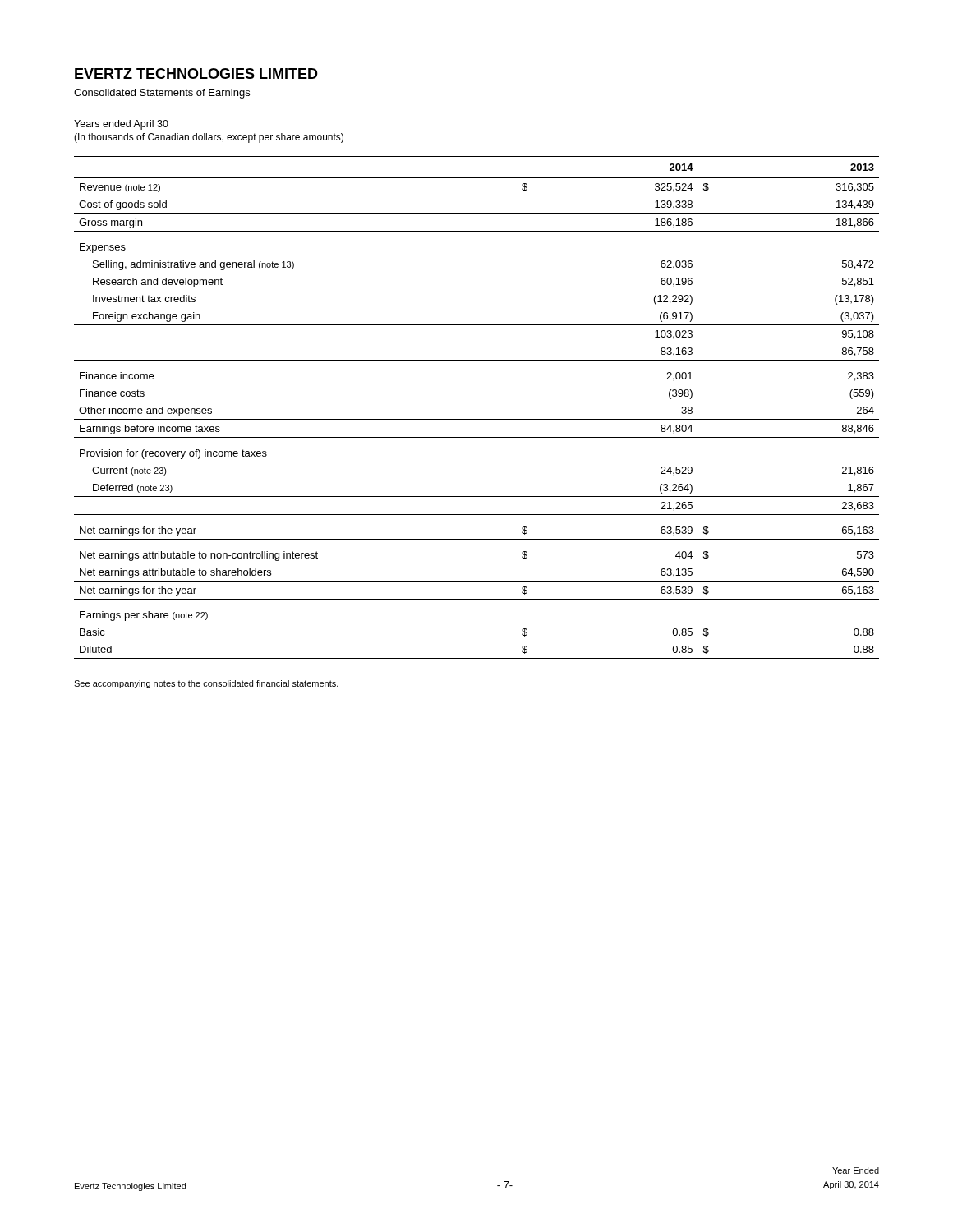This screenshot has width=953, height=1232.
Task: Locate the block of text that opens with "(In thousands of Canadian dollars, except"
Action: pyautogui.click(x=209, y=137)
